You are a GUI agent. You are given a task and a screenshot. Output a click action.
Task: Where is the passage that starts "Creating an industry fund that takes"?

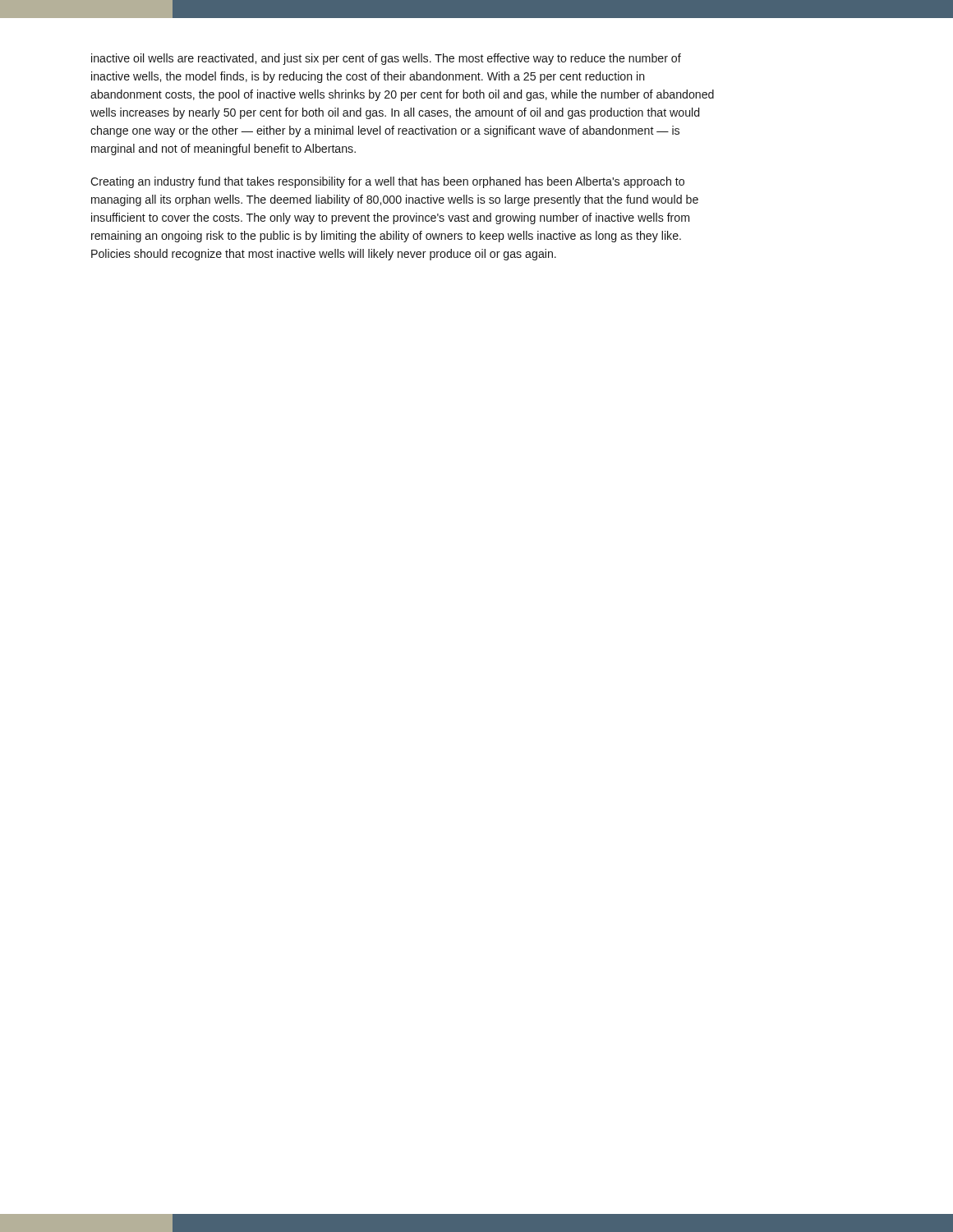(394, 218)
